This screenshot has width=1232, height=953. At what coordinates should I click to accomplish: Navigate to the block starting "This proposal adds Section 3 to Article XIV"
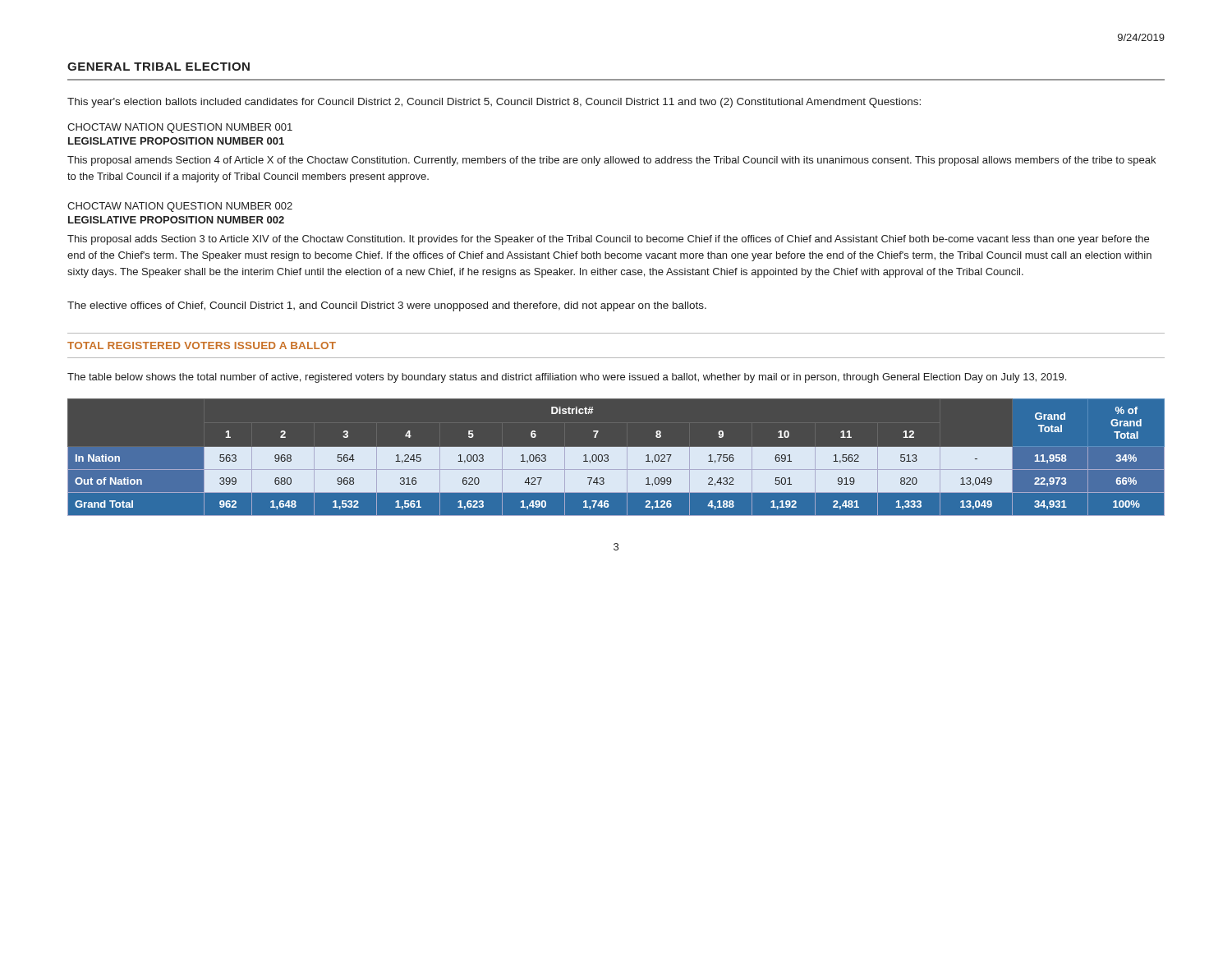[x=610, y=255]
